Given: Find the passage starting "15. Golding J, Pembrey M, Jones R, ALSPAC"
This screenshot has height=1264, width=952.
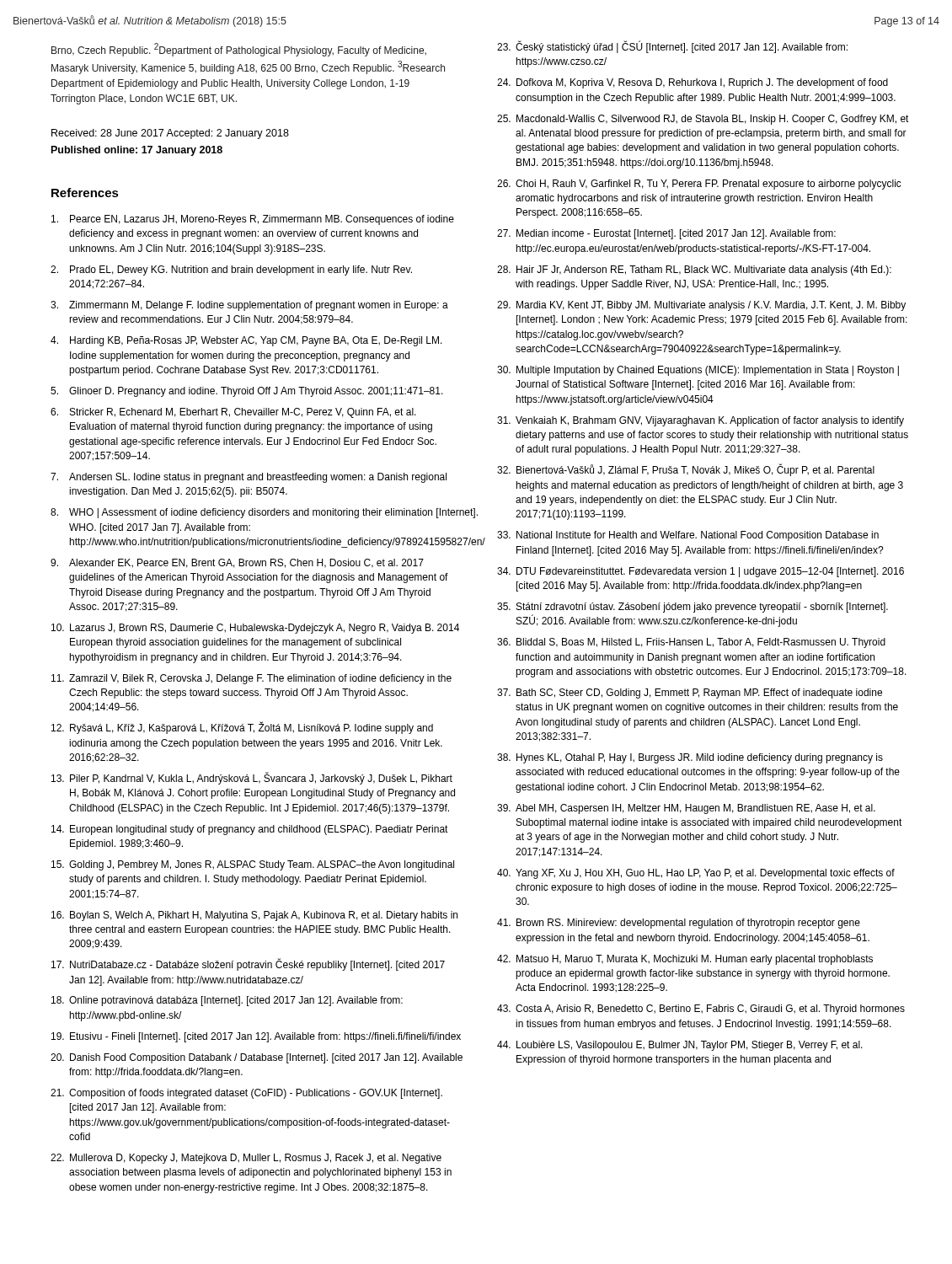Looking at the screenshot, I should [257, 880].
